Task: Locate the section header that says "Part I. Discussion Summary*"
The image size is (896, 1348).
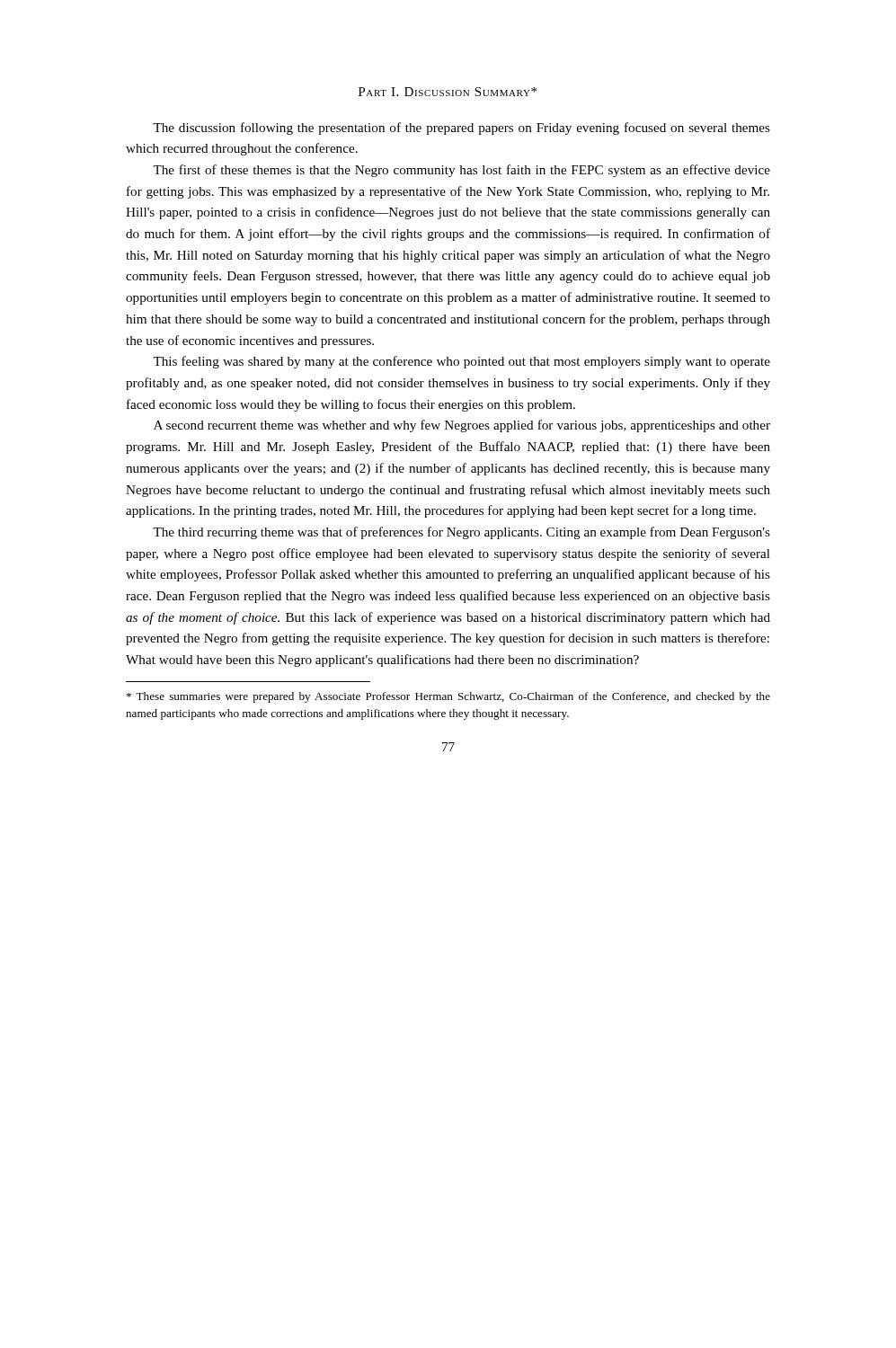Action: (x=448, y=91)
